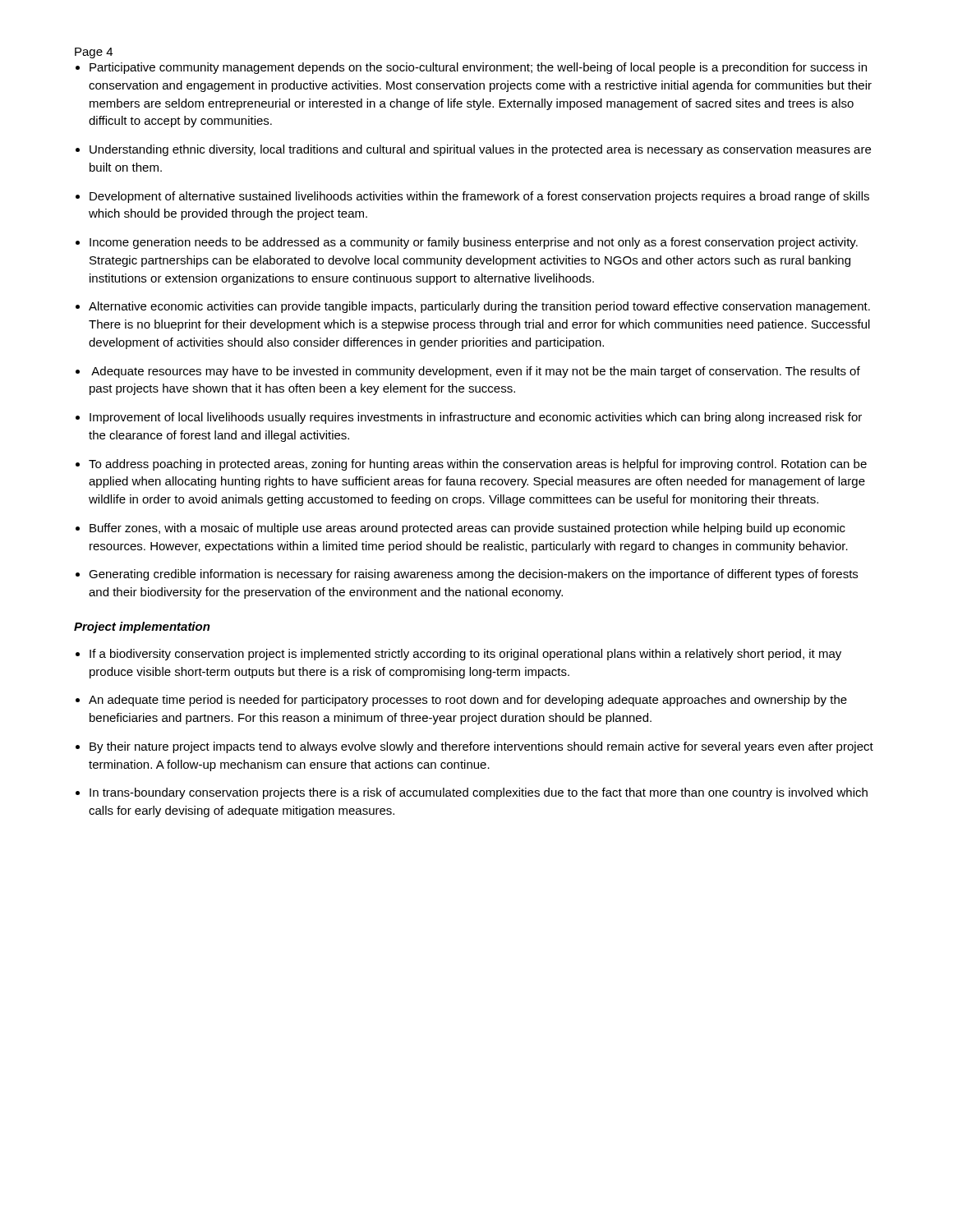Image resolution: width=953 pixels, height=1232 pixels.
Task: Navigate to the text starting "In trans-boundary conservation projects"
Action: coord(479,801)
